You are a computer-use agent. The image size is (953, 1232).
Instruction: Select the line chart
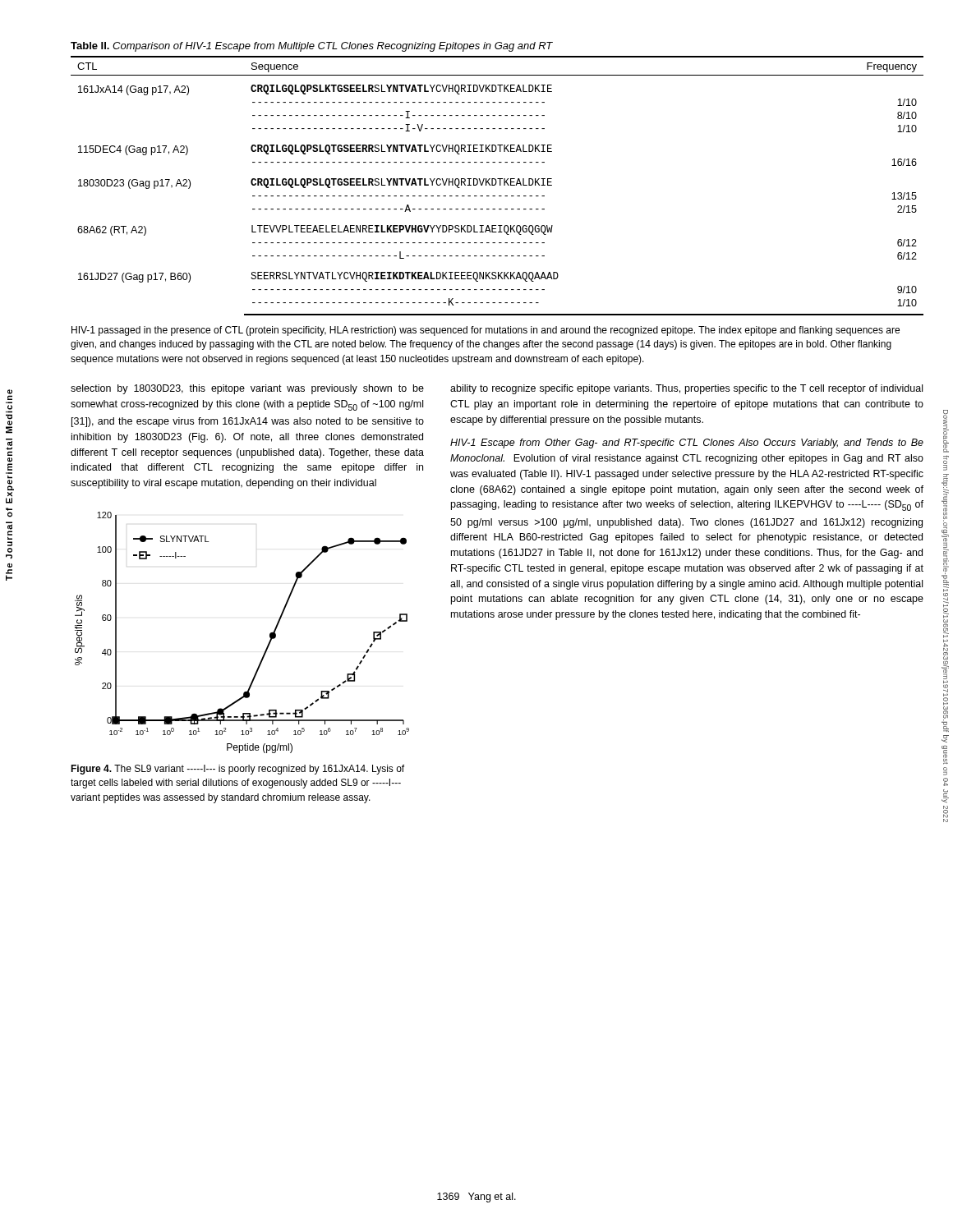click(247, 630)
